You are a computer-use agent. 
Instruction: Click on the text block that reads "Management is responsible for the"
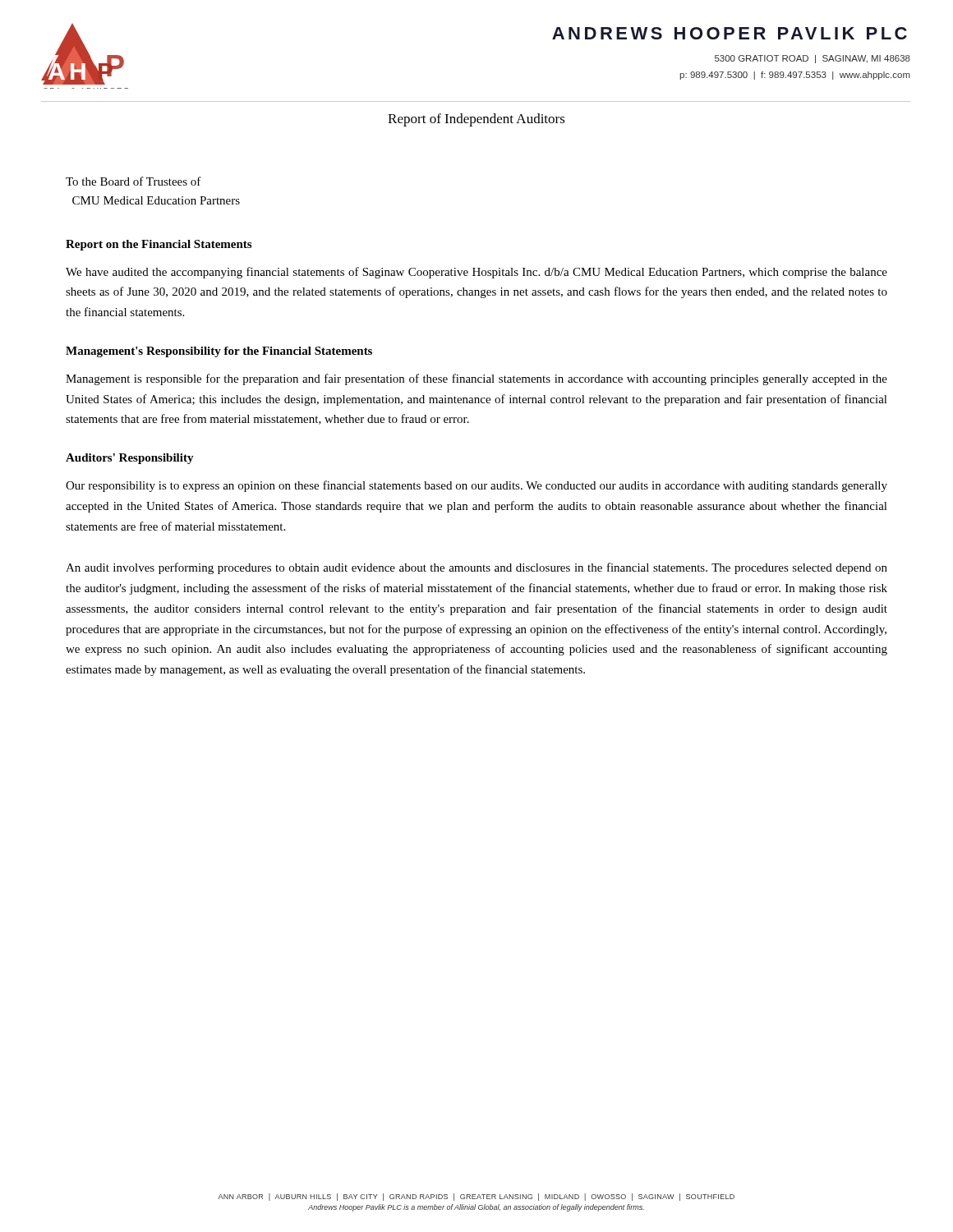click(x=476, y=399)
